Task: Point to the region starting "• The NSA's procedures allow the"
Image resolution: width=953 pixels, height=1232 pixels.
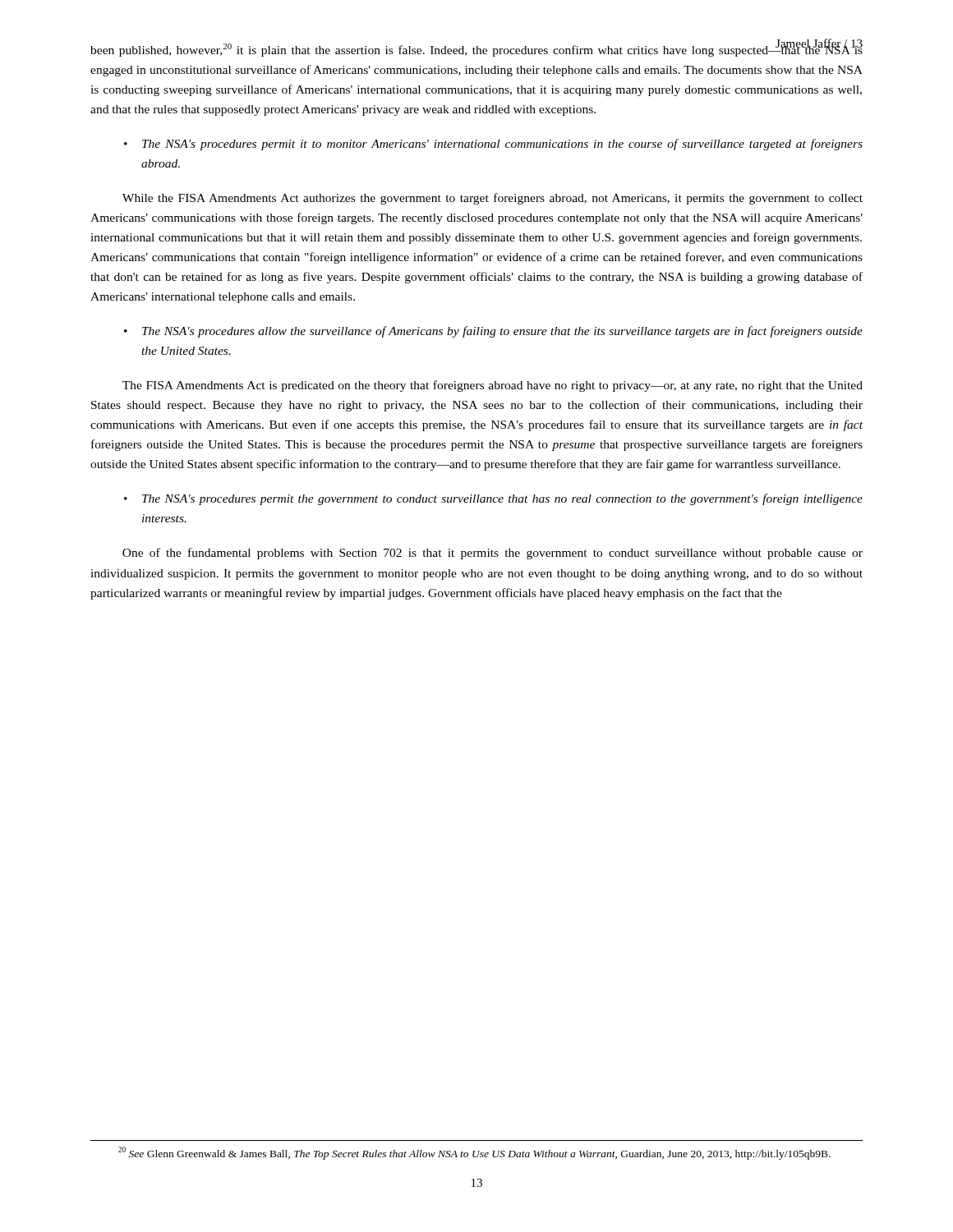Action: click(x=493, y=341)
